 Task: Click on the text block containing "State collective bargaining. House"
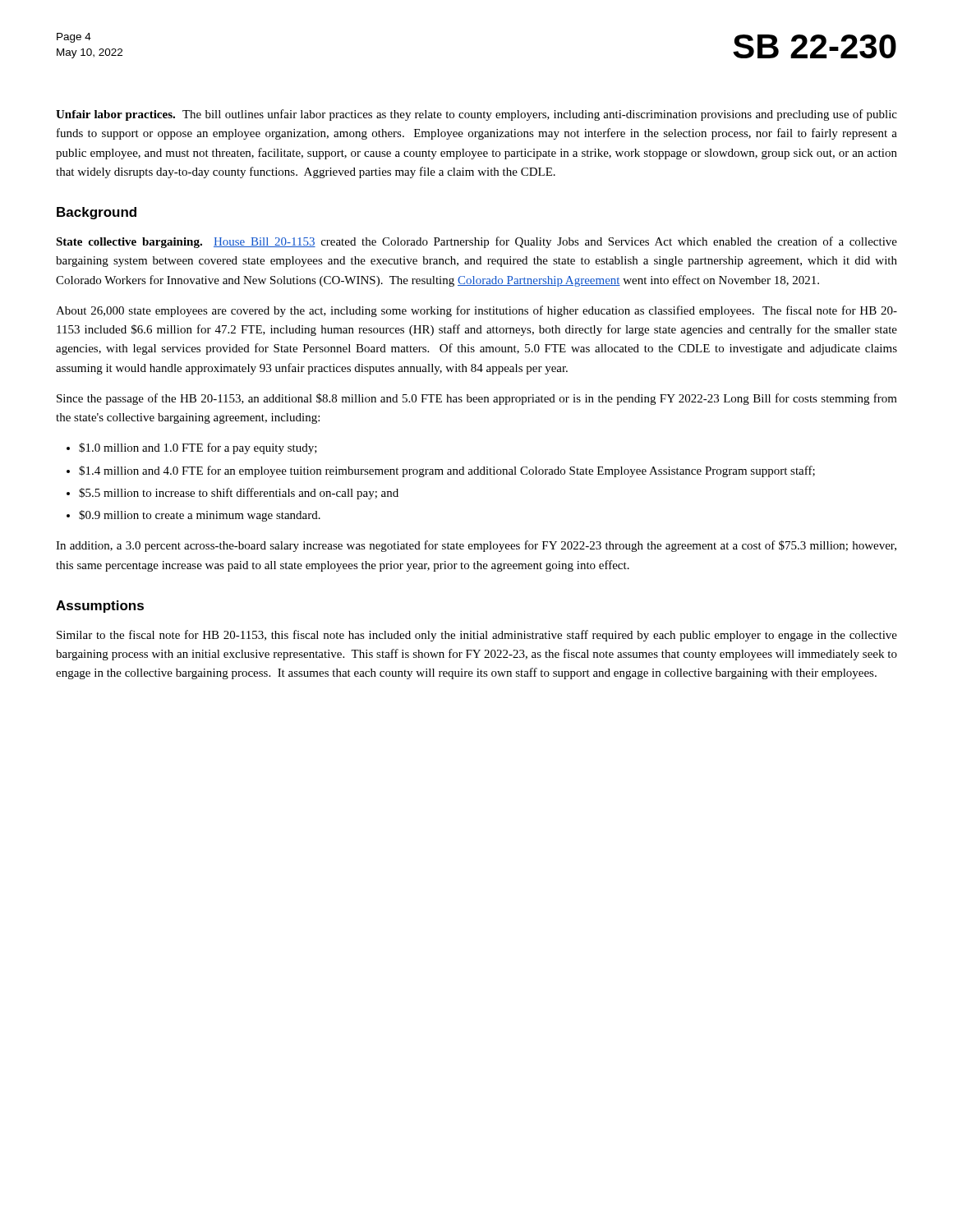pyautogui.click(x=476, y=261)
